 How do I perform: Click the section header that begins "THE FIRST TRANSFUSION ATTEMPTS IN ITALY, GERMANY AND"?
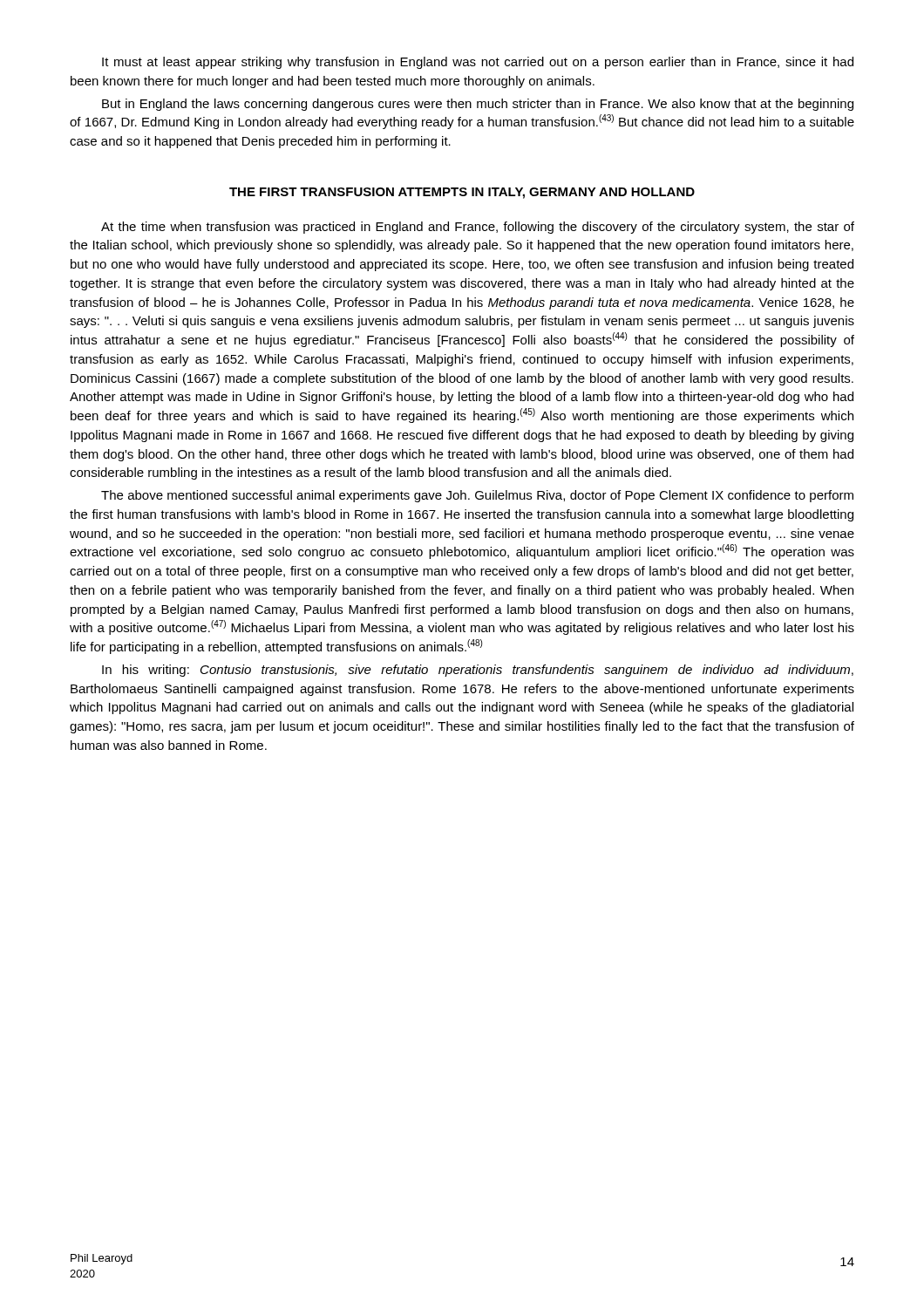tap(462, 191)
